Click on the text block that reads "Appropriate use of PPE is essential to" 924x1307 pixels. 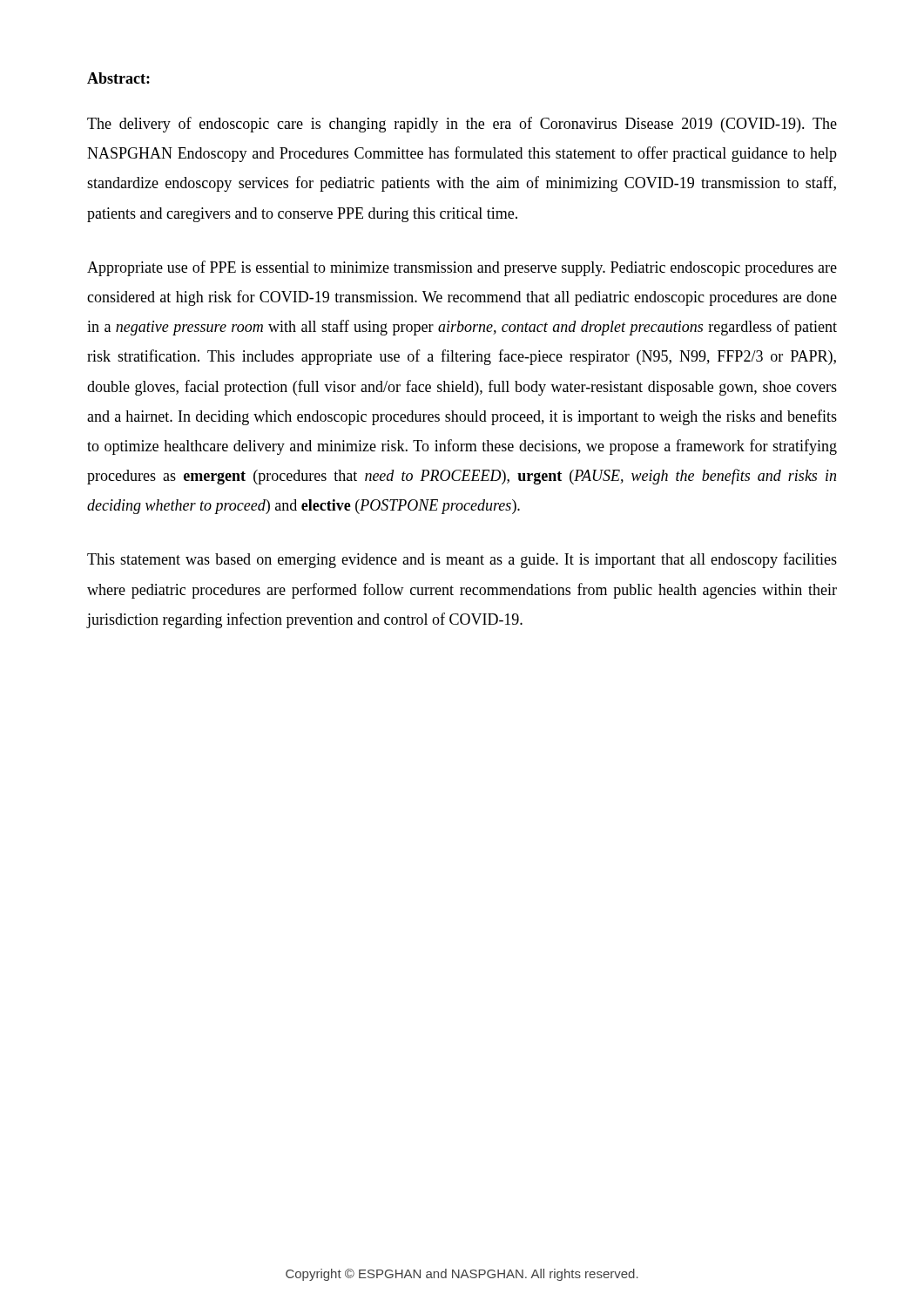[462, 386]
